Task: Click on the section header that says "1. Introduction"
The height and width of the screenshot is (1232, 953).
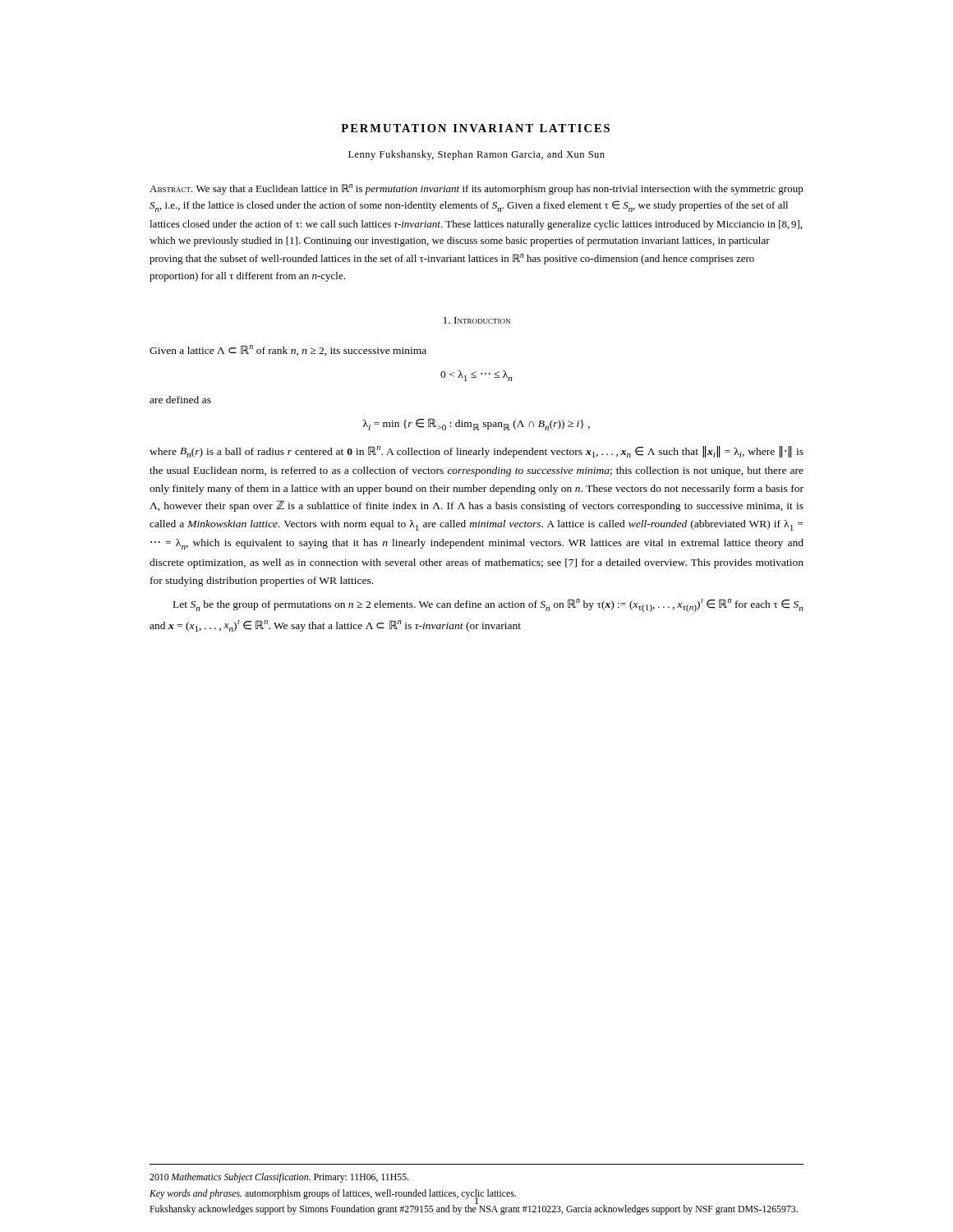Action: coord(476,320)
